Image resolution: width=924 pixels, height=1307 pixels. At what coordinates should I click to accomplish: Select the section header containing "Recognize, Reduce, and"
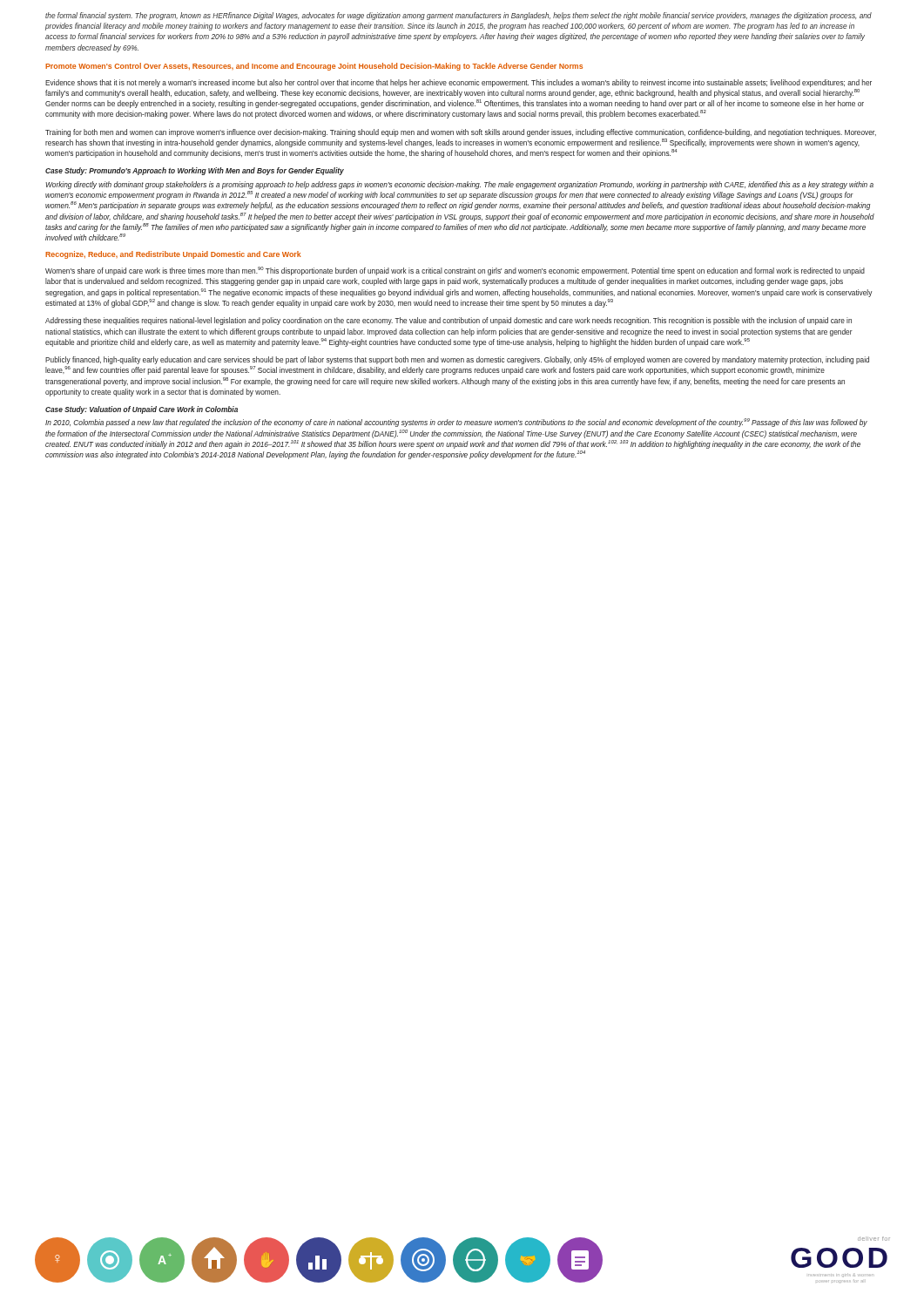pos(173,255)
